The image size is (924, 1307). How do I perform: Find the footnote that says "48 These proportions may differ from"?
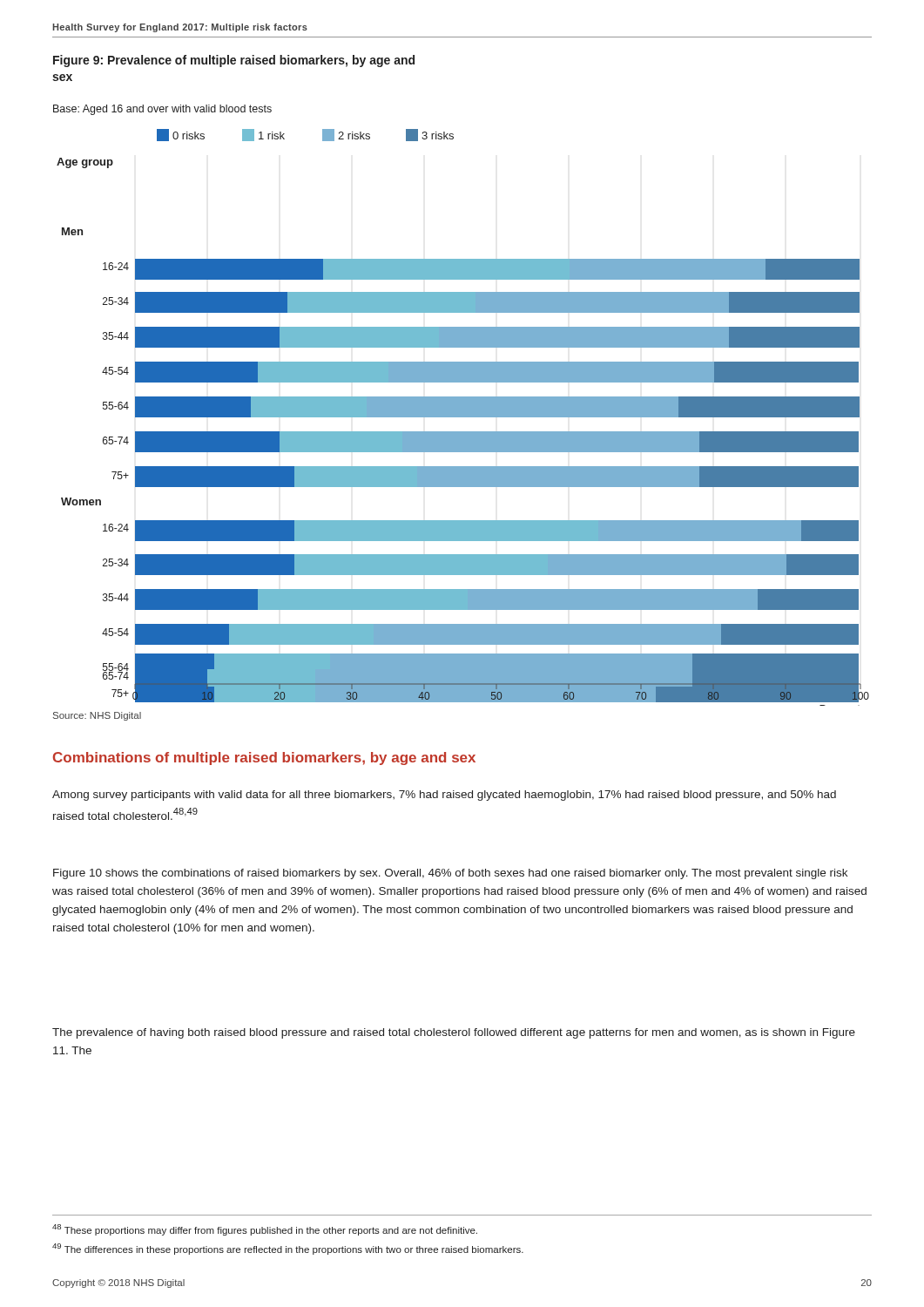tap(265, 1228)
